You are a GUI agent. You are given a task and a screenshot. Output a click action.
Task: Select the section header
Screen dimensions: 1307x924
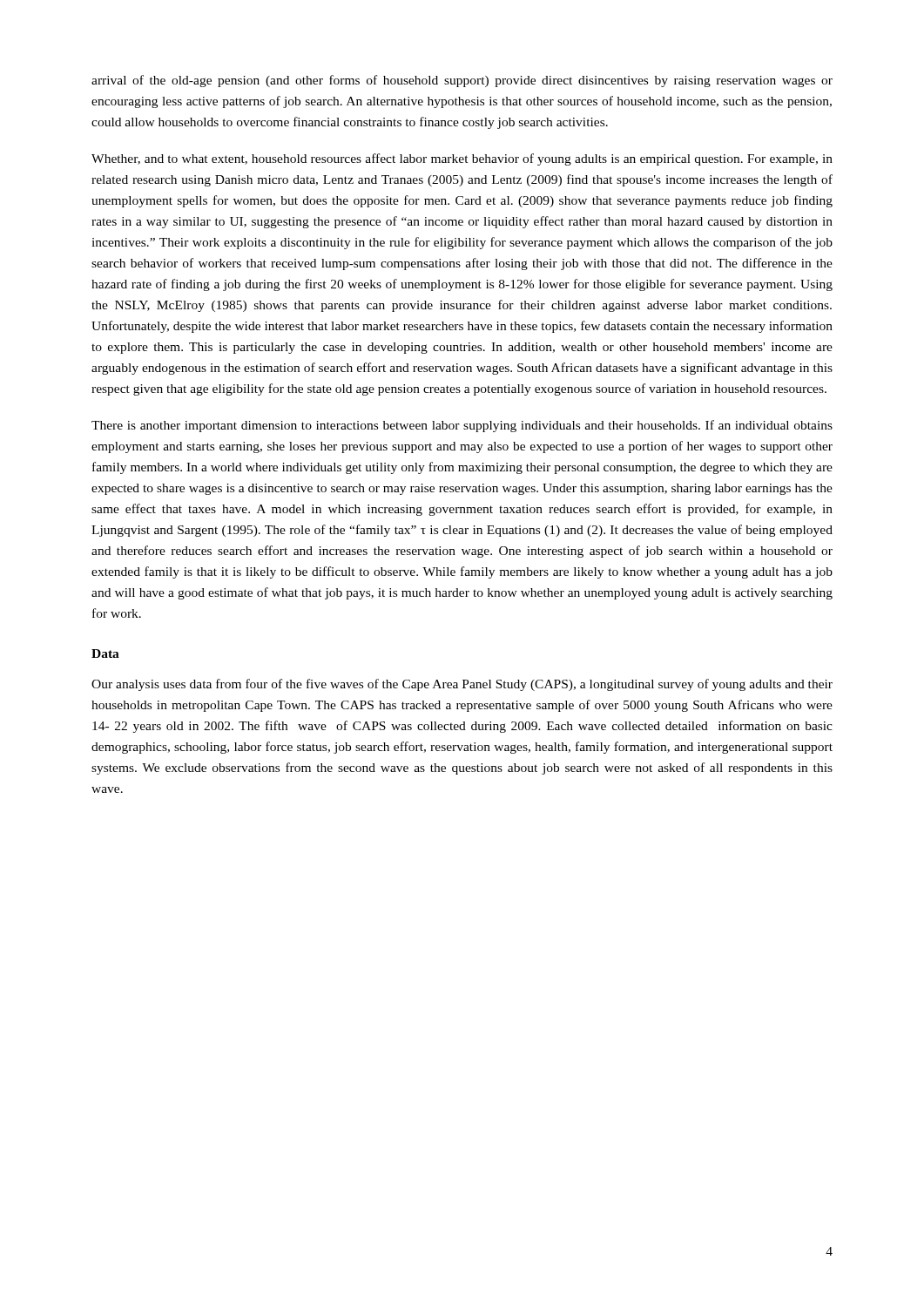click(x=105, y=653)
